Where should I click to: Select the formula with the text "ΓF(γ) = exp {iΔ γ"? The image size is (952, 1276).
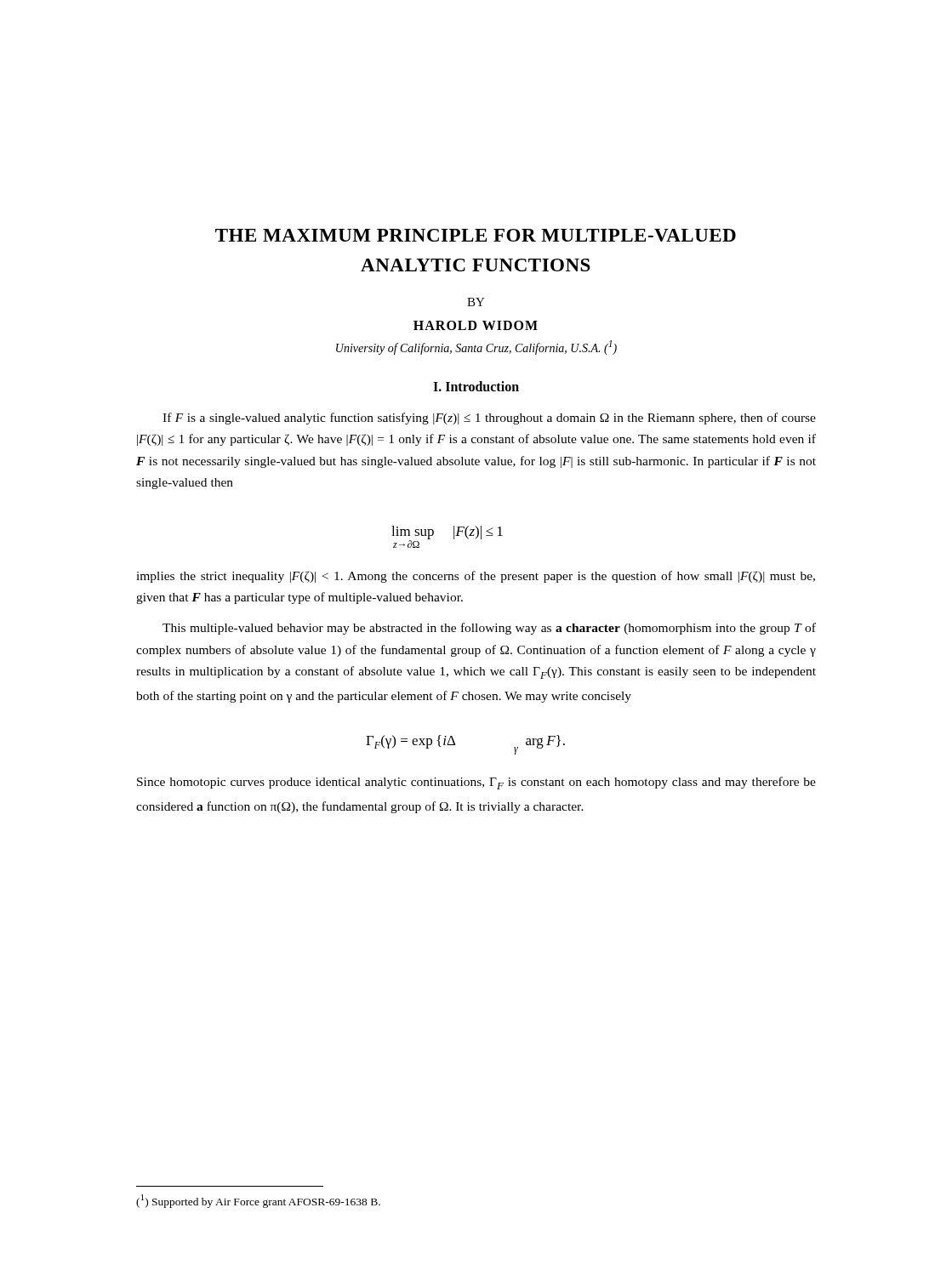coord(425,745)
